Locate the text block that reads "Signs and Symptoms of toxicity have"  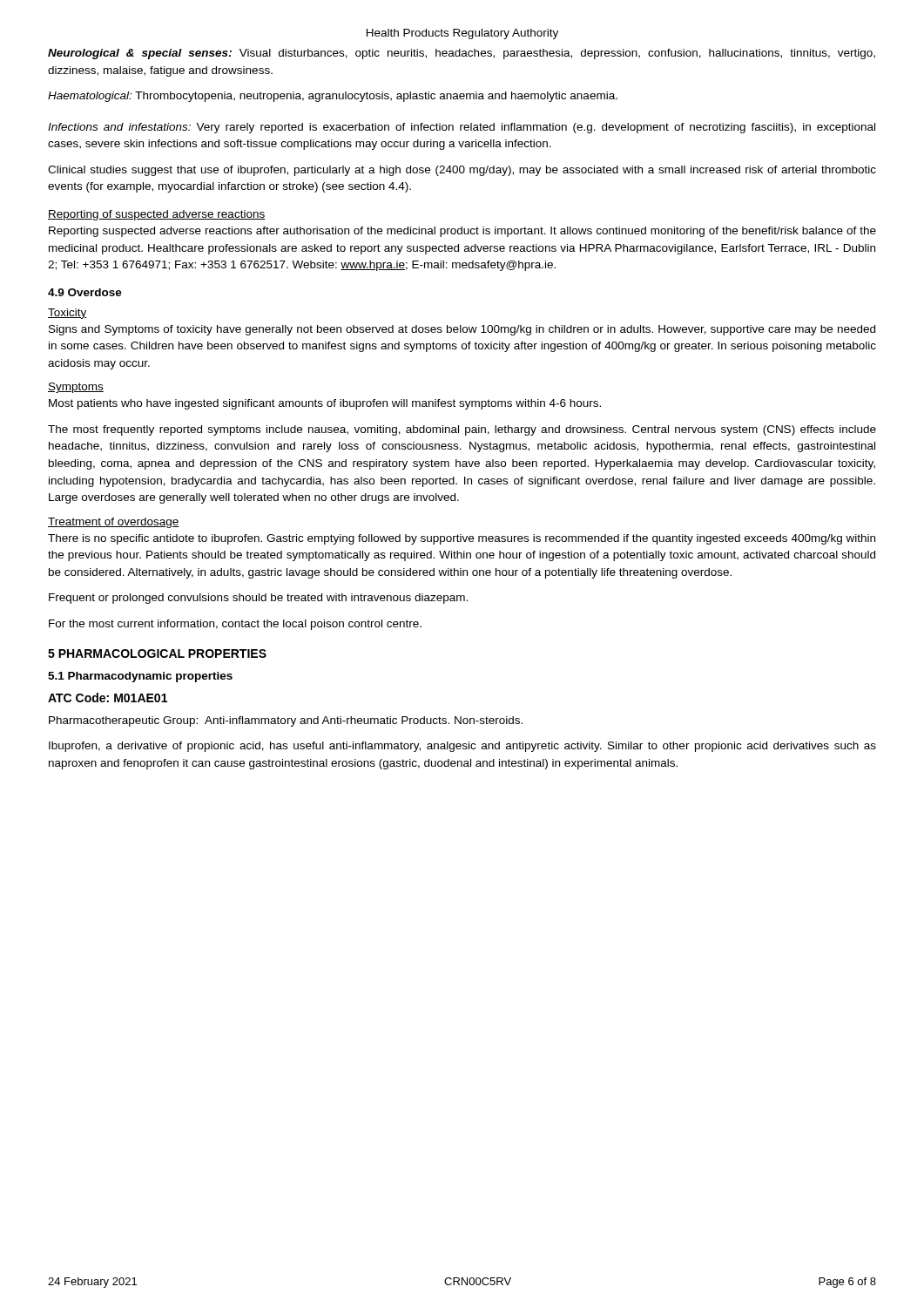tap(462, 346)
